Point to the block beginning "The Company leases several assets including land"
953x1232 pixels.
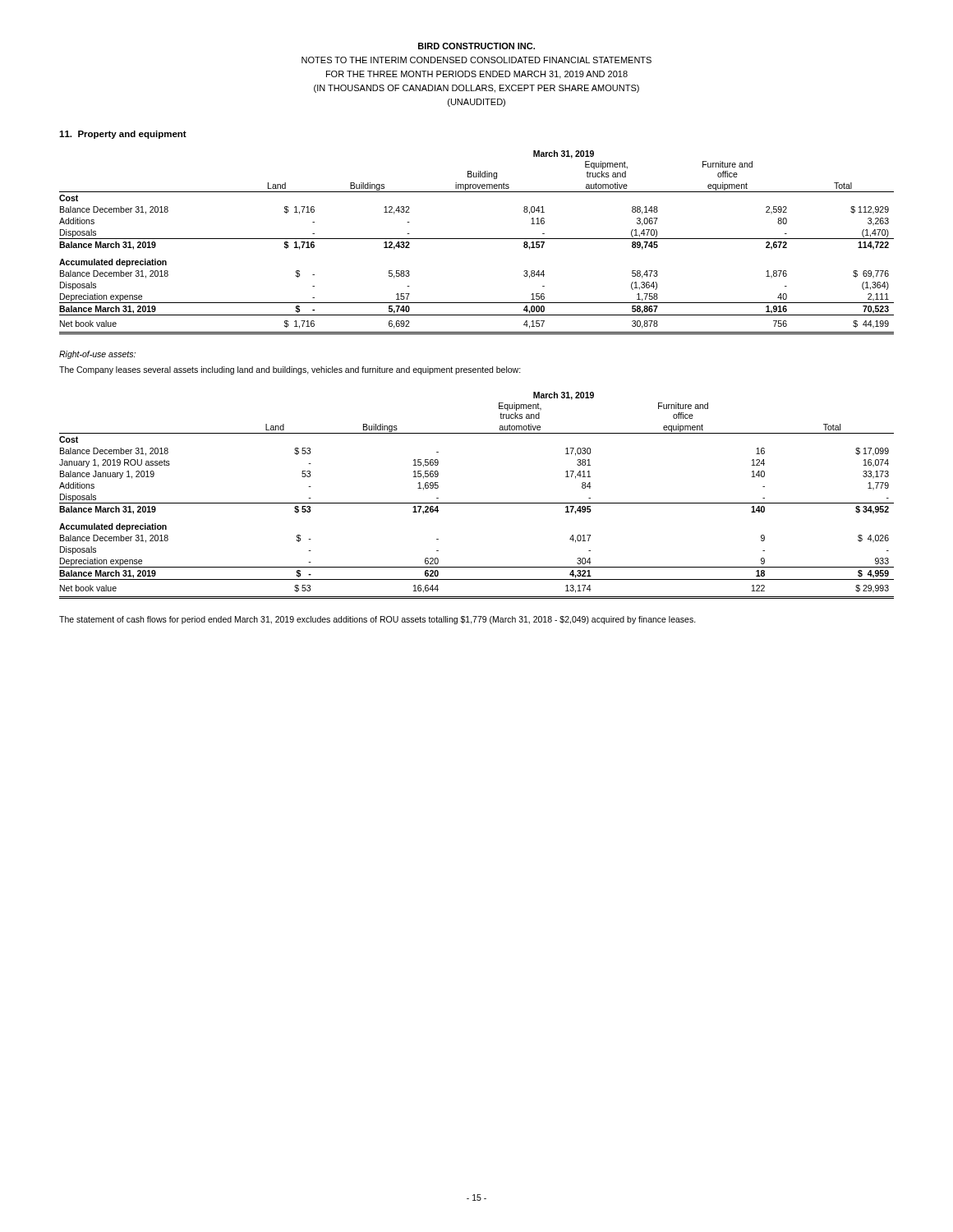click(x=290, y=370)
